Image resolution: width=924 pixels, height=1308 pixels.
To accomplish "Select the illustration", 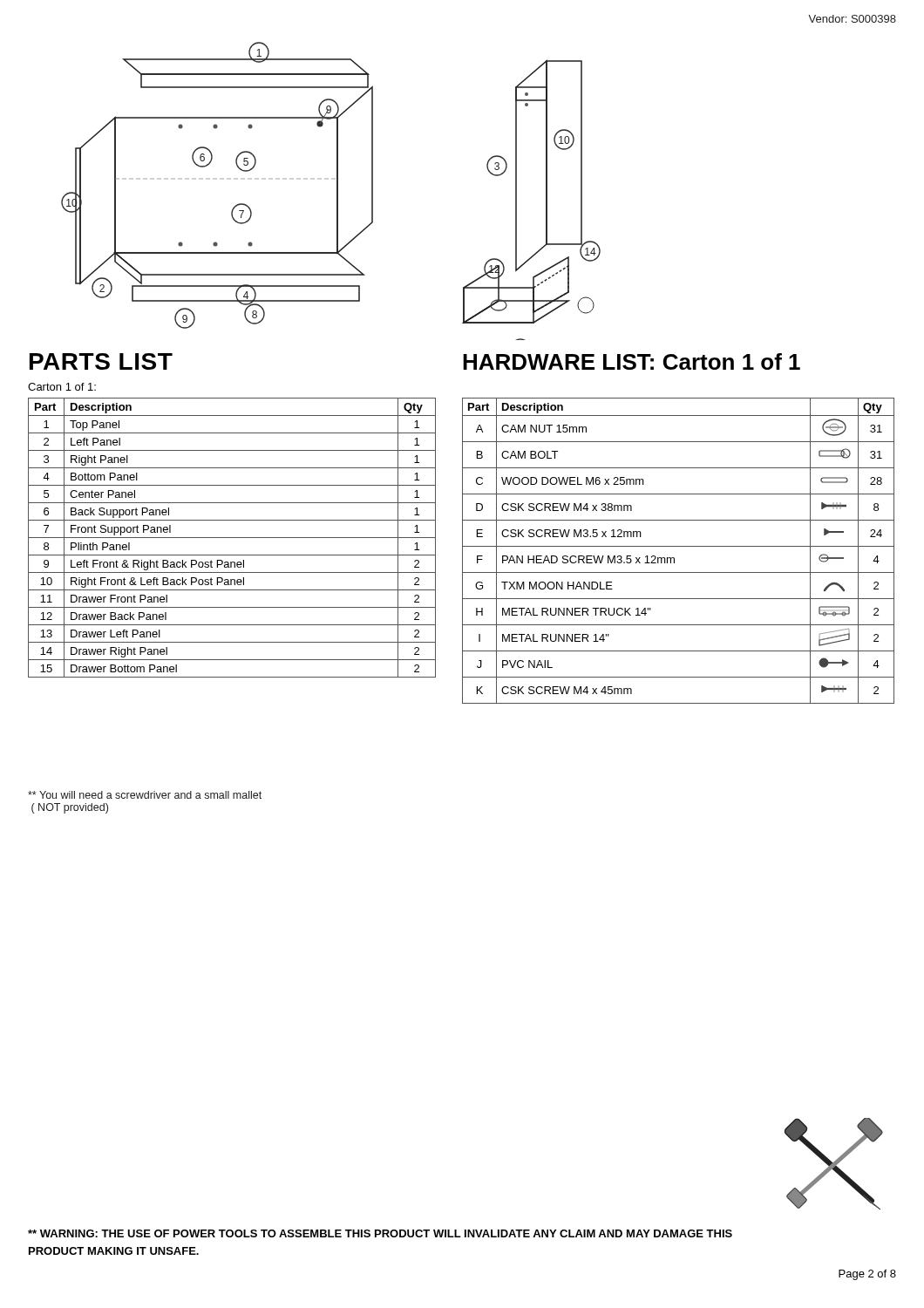I will tap(832, 1166).
